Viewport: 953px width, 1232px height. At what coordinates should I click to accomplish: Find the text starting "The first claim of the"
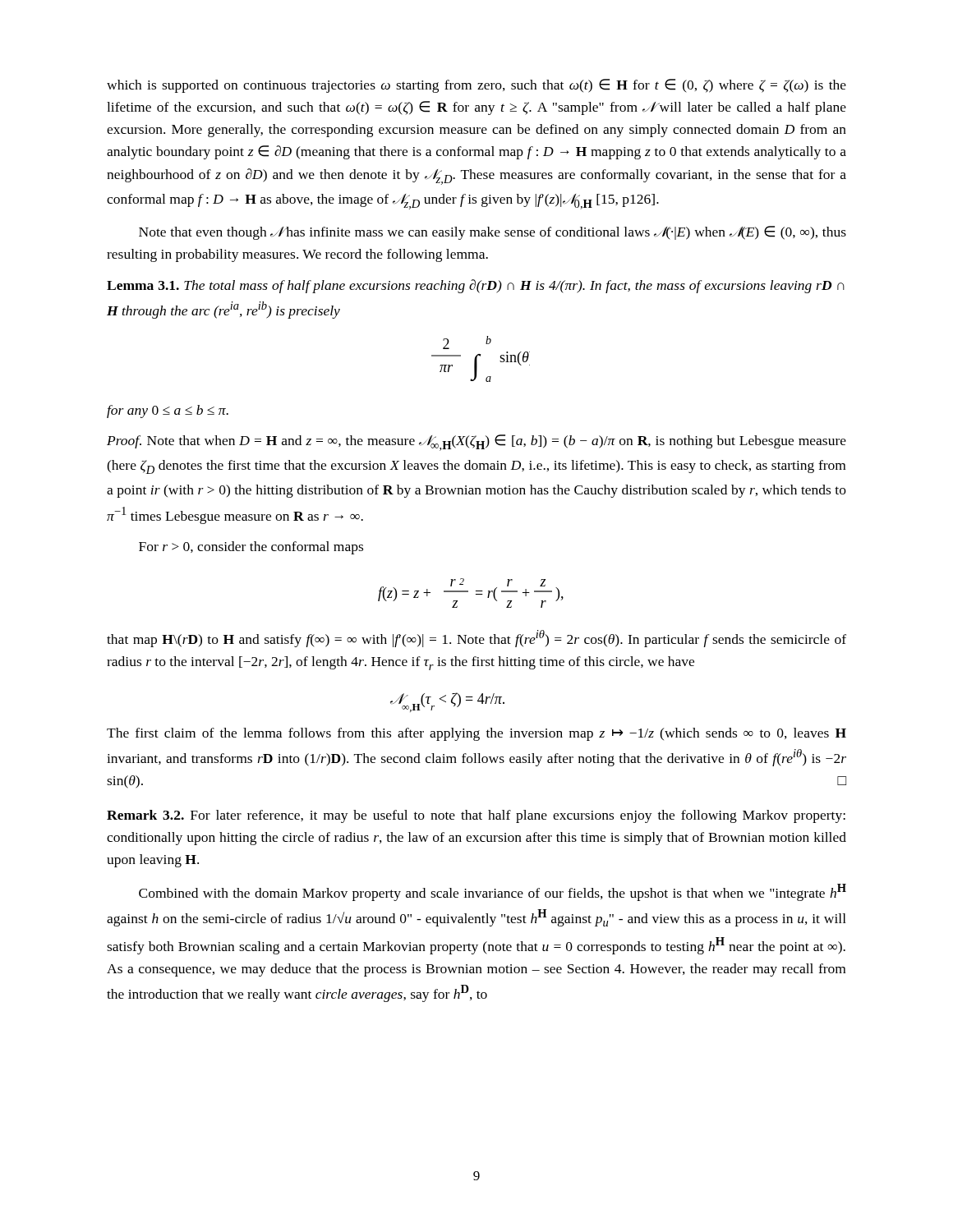[476, 757]
